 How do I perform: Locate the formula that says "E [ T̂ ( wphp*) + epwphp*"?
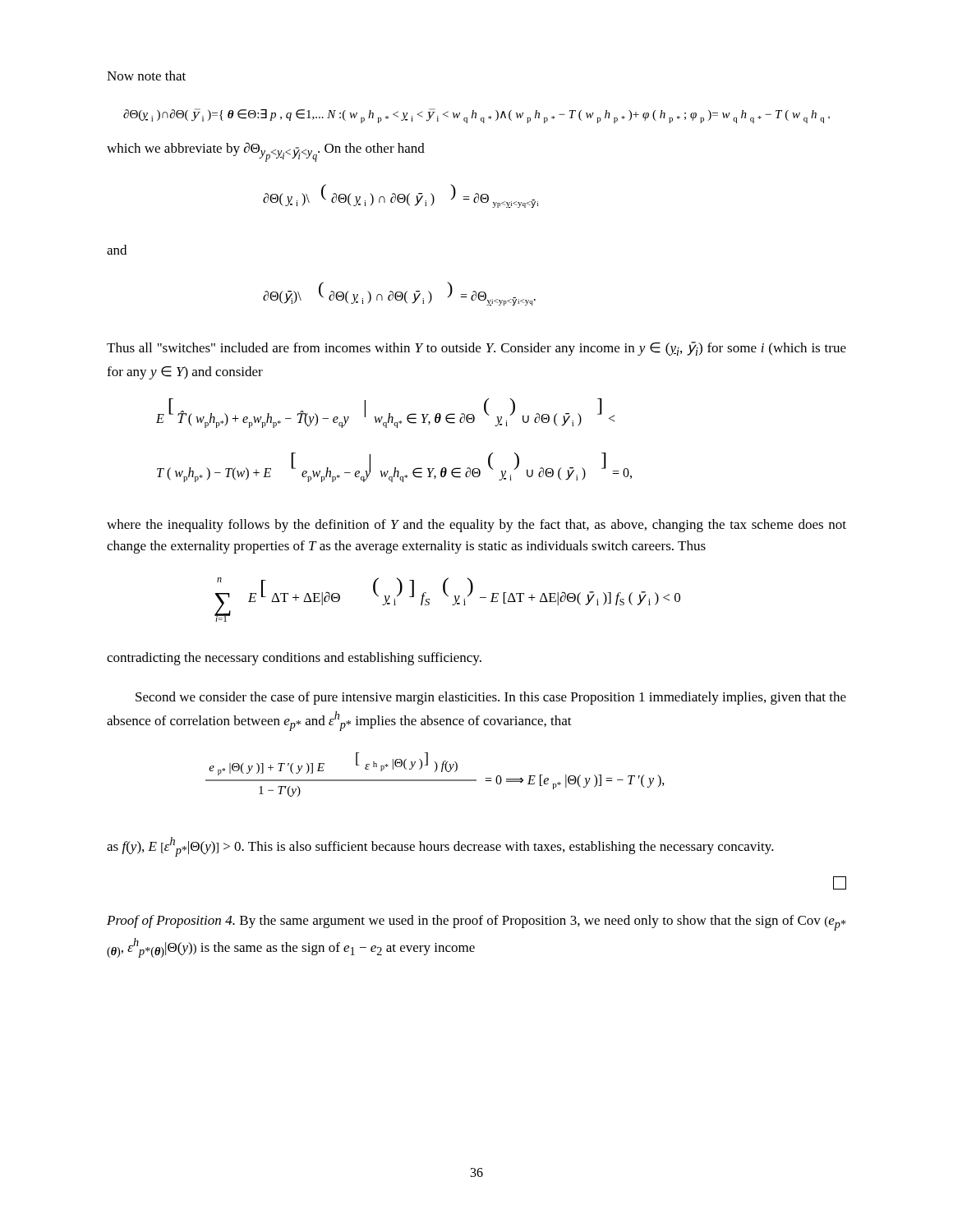tap(468, 418)
